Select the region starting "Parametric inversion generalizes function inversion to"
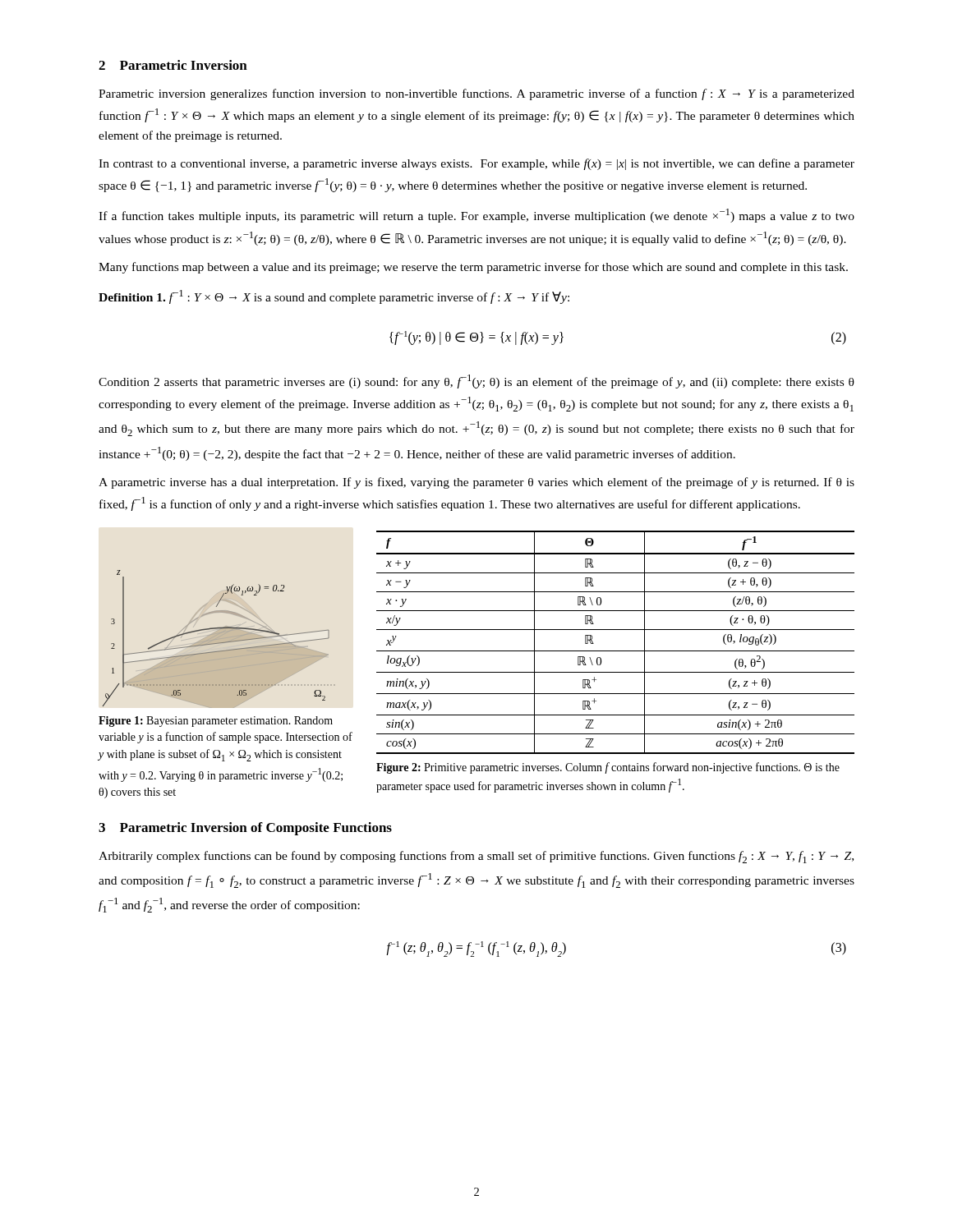 coord(476,114)
